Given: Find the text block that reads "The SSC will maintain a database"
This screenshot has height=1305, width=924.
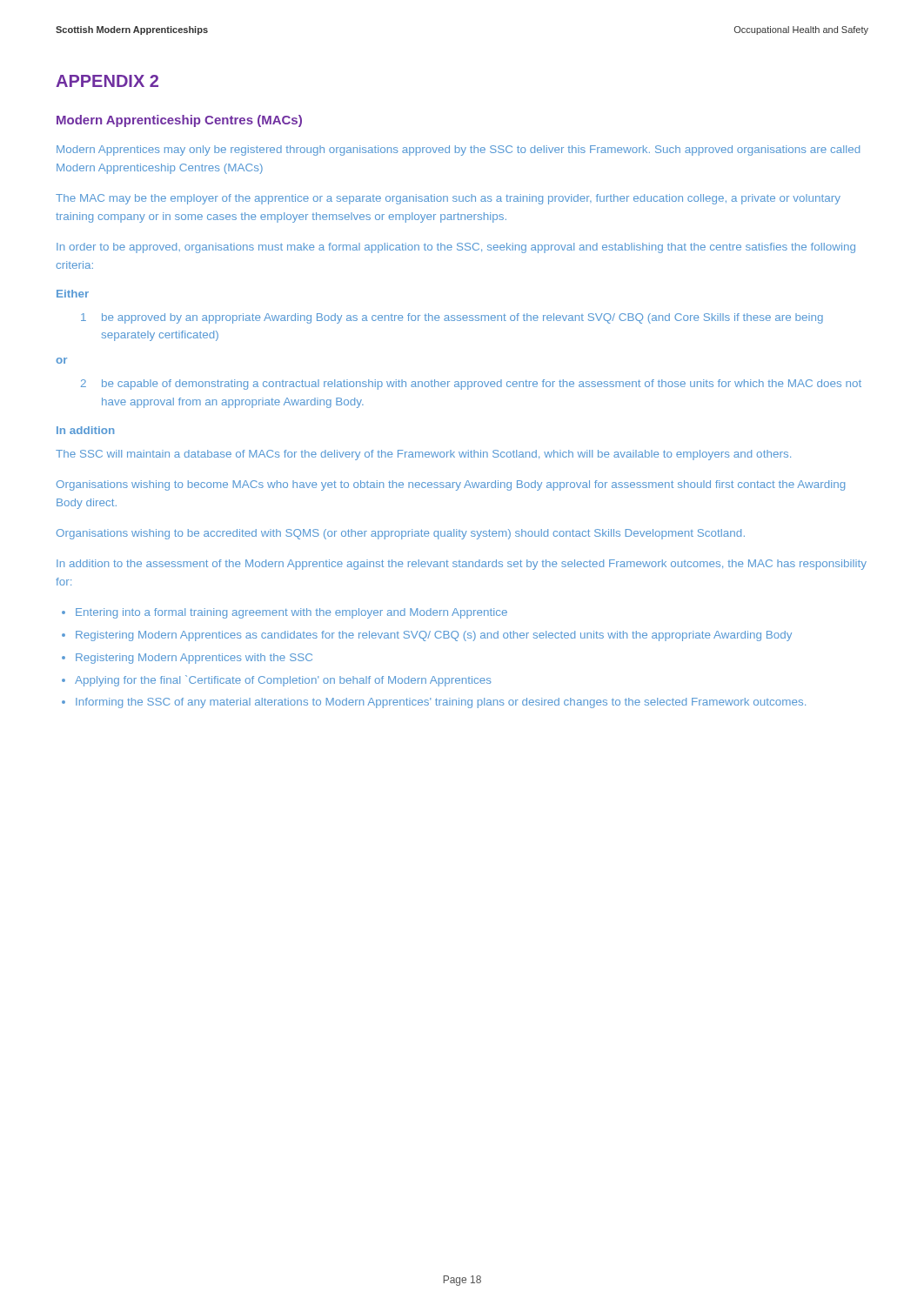Looking at the screenshot, I should pyautogui.click(x=424, y=454).
